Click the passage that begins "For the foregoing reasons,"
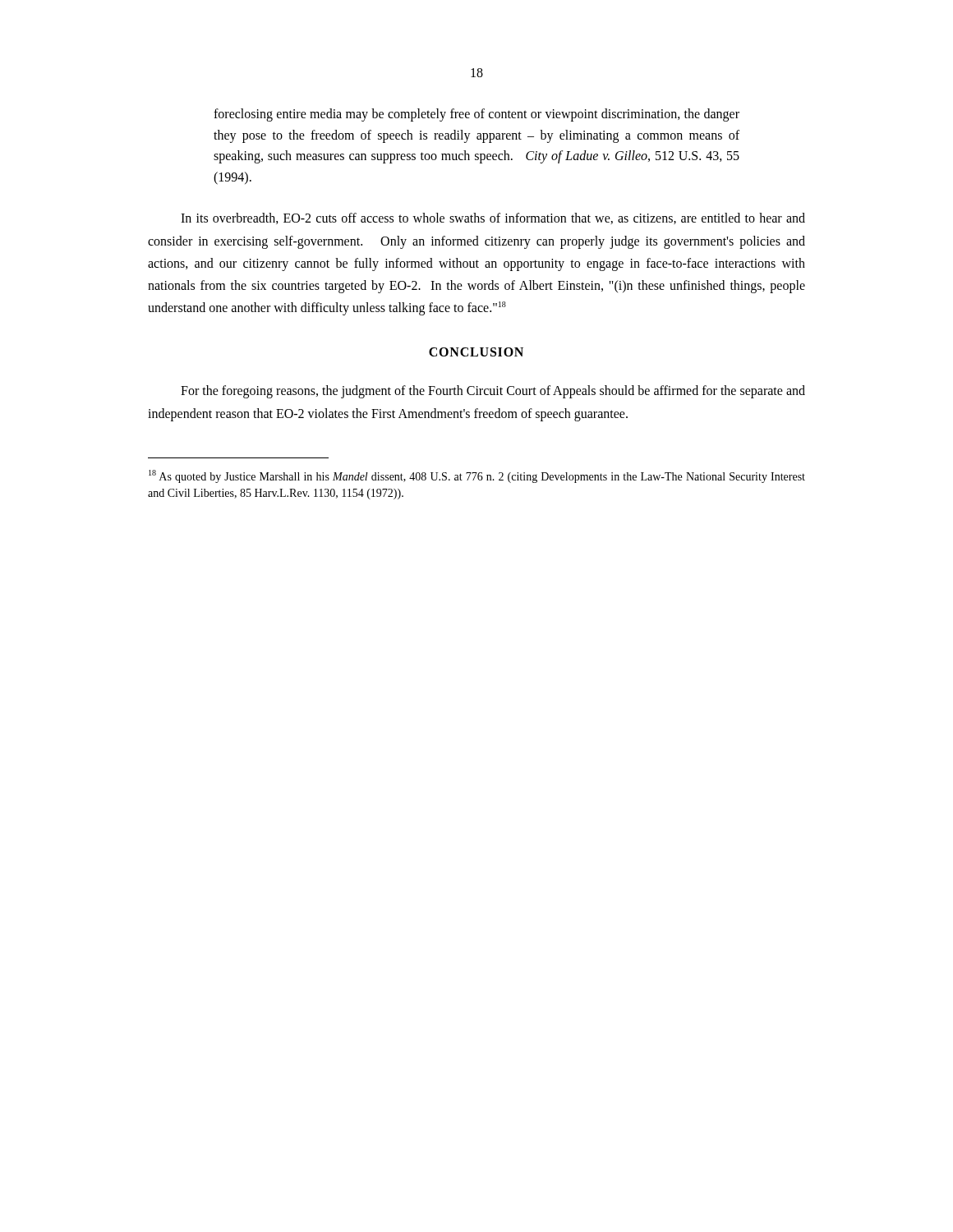 [476, 402]
